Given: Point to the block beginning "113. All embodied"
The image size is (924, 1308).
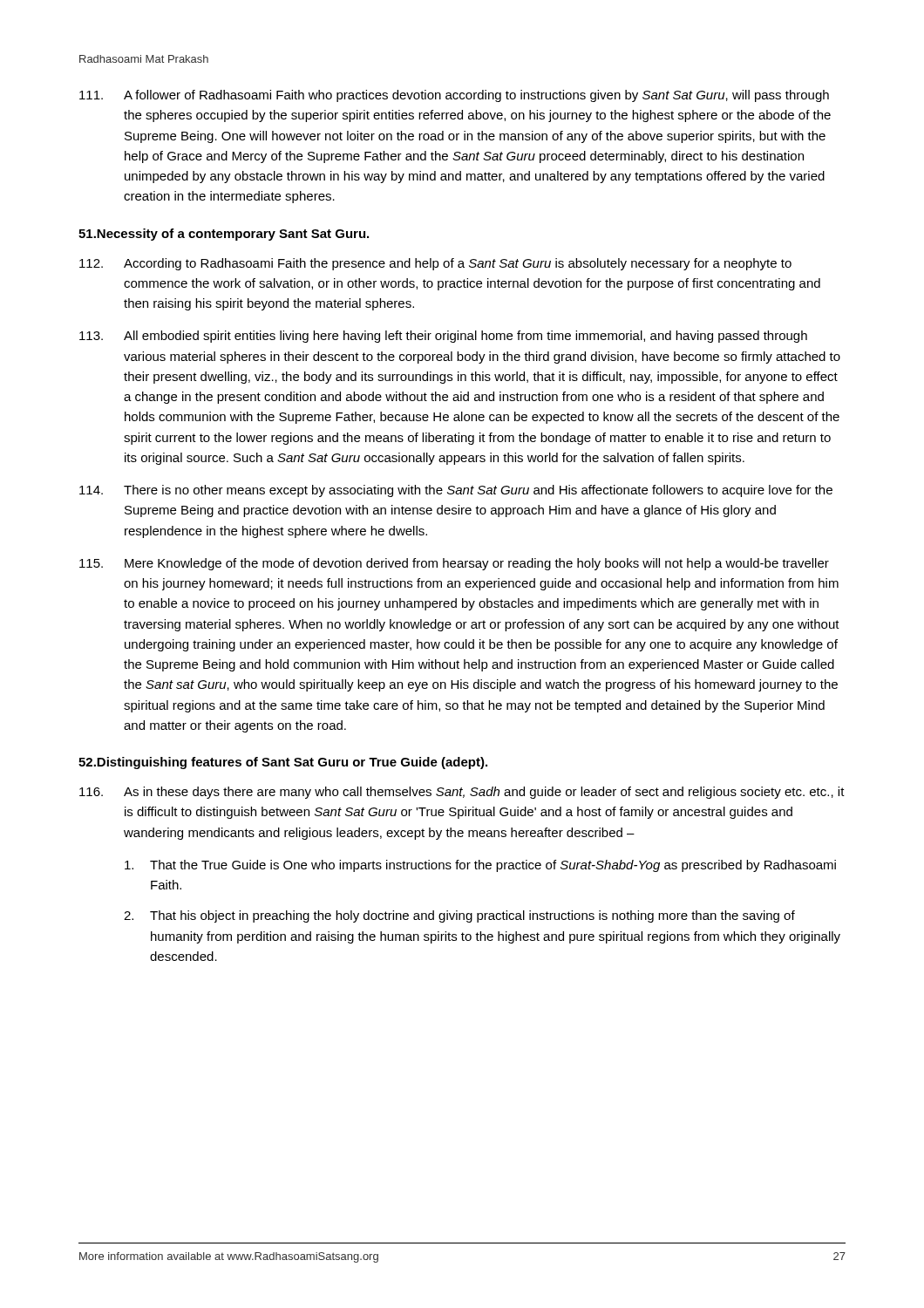Looking at the screenshot, I should tap(462, 396).
